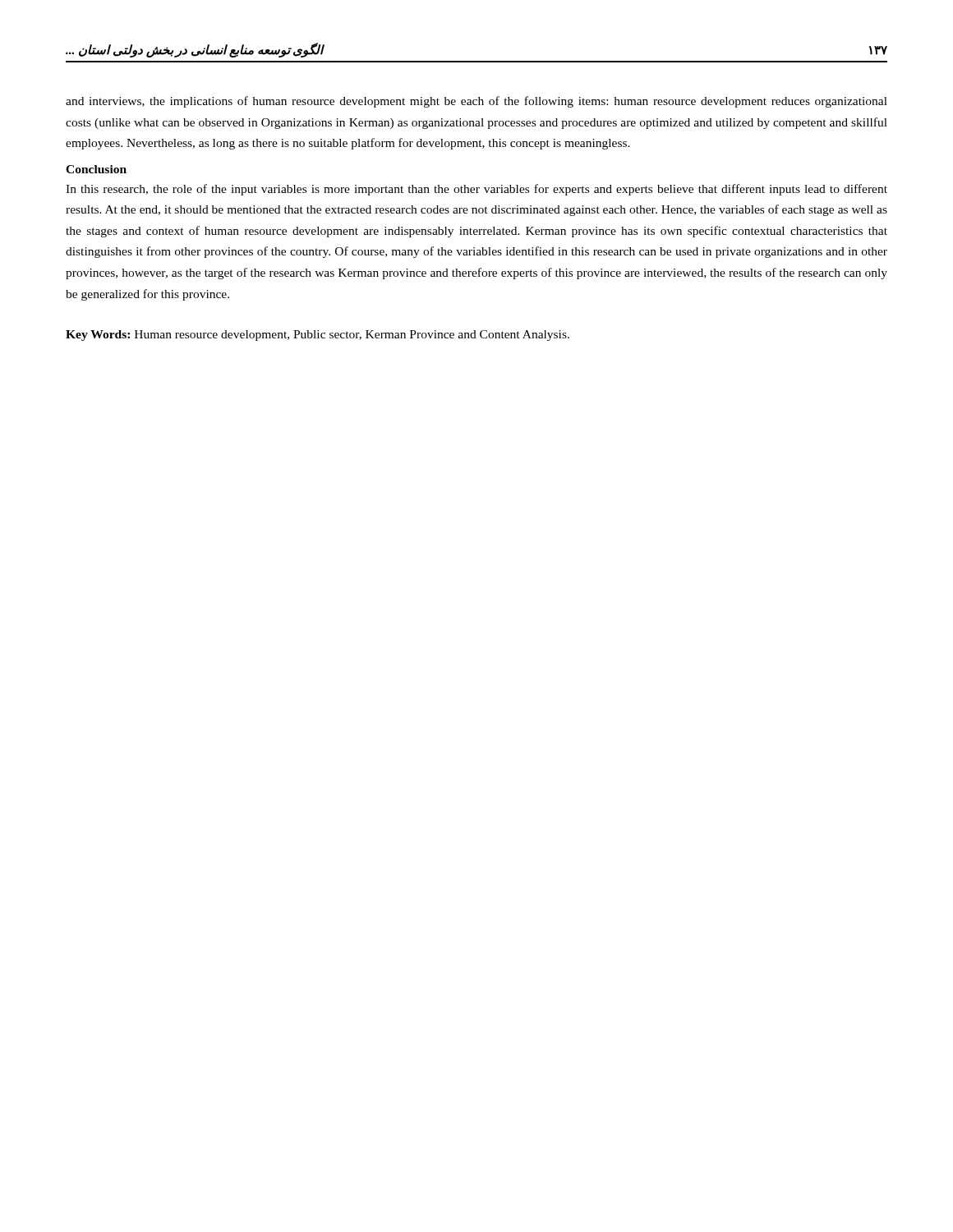Select the text block that reads "and interviews, the implications"
Image resolution: width=953 pixels, height=1232 pixels.
(x=476, y=122)
